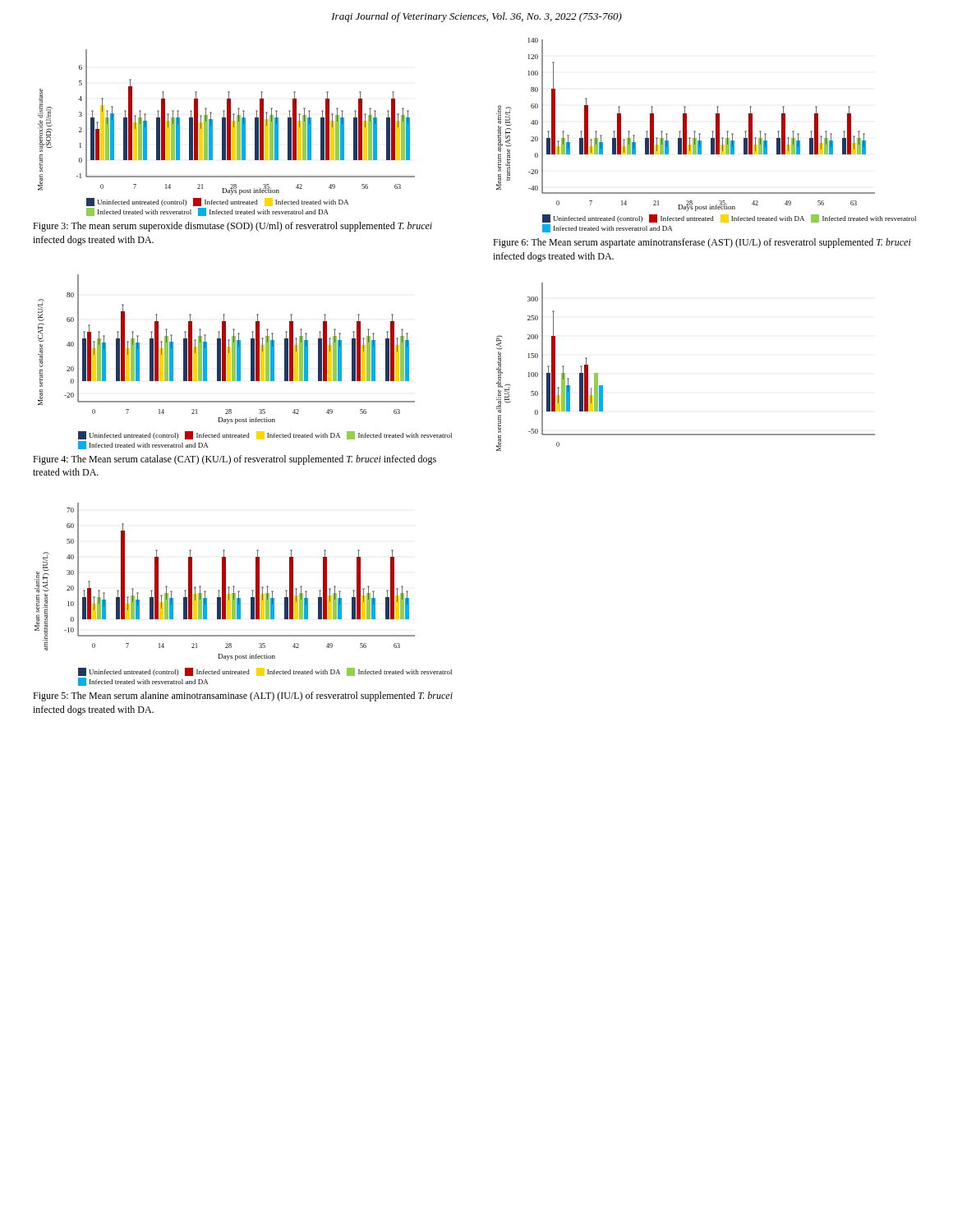Find the passage starting "Figure 4: The Mean serum catalase (CAT) (KU/L)"
Screen dimensions: 1232x953
click(x=235, y=466)
